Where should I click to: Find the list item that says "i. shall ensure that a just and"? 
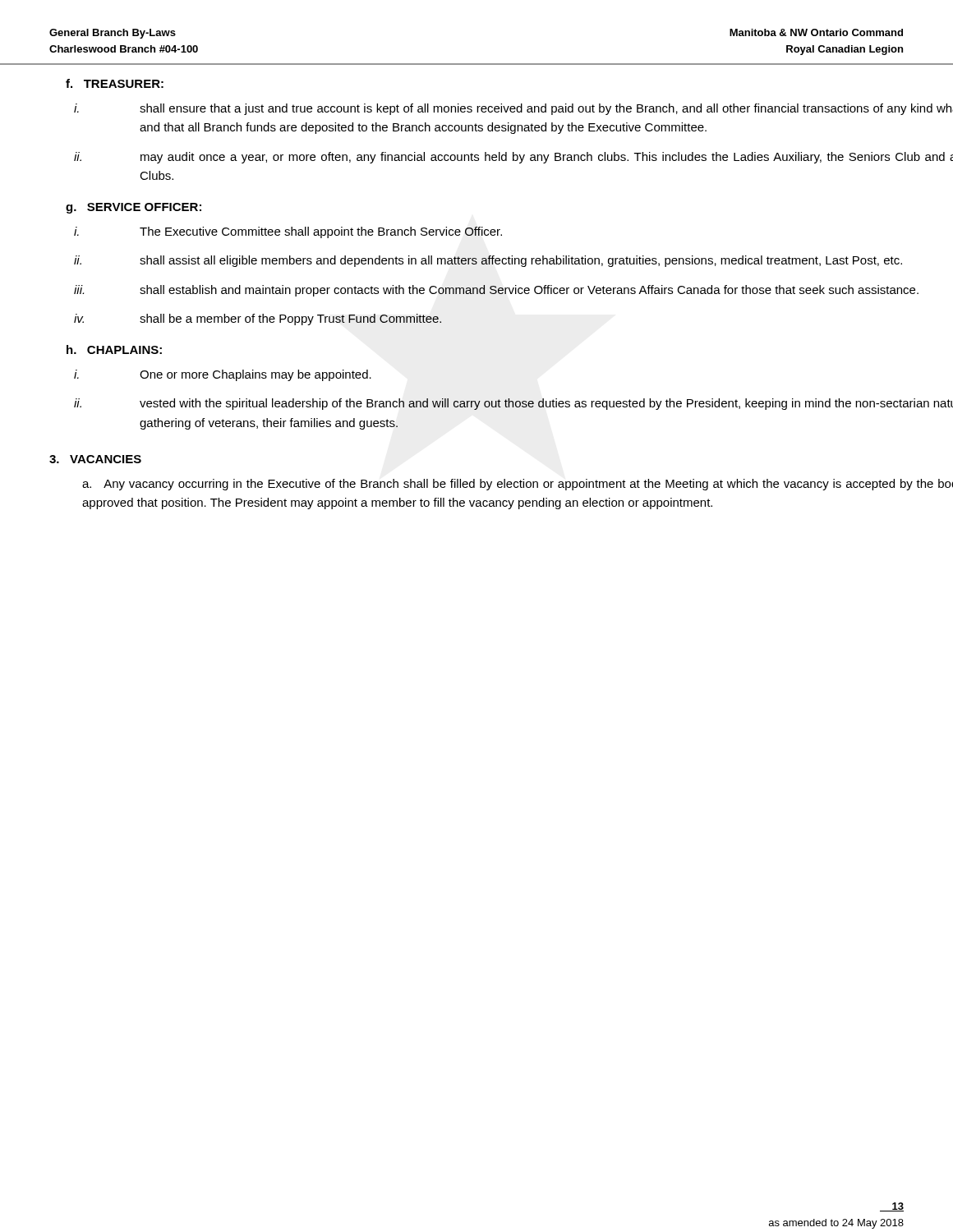(x=501, y=118)
